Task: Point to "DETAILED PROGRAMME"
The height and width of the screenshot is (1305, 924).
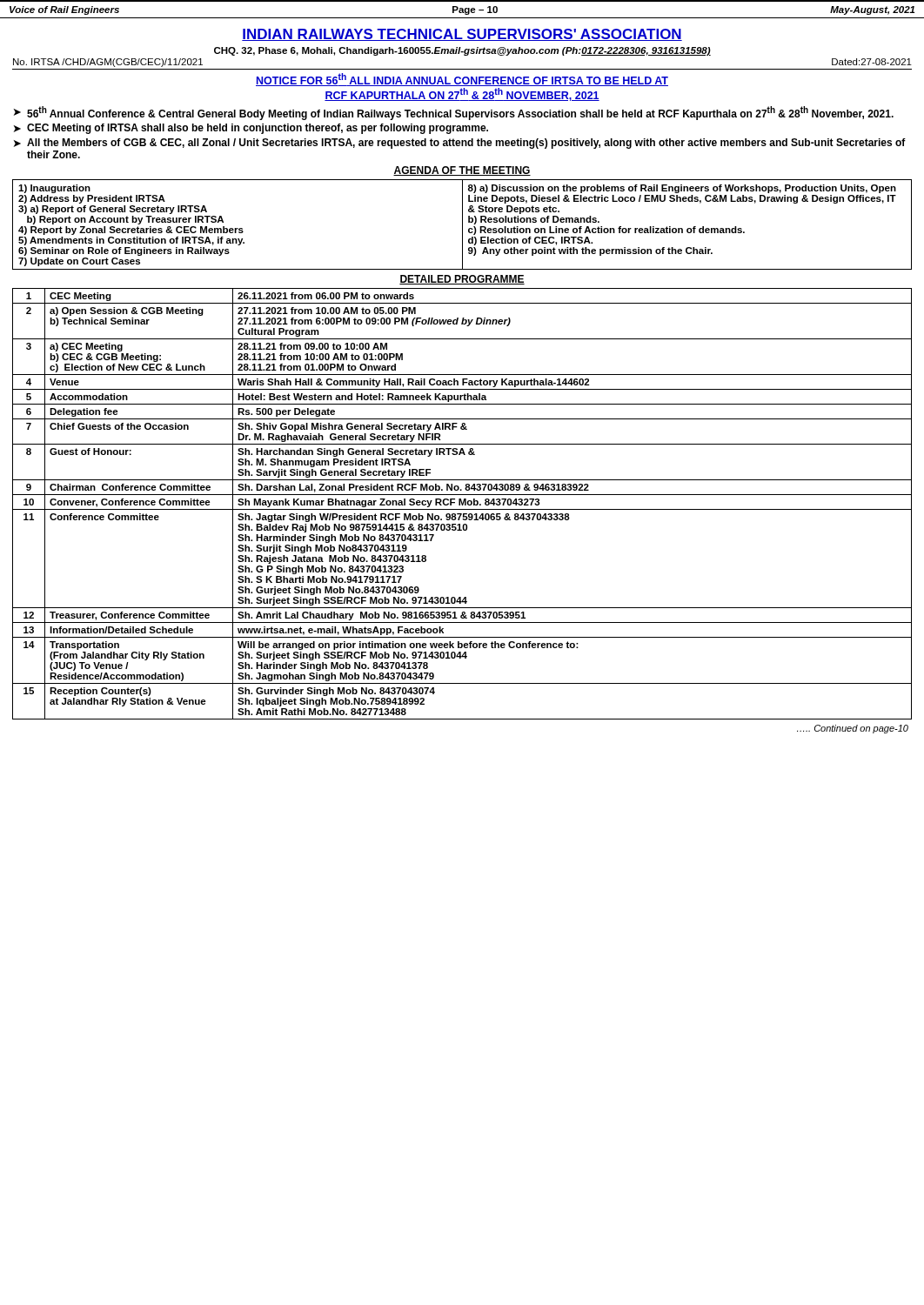Action: point(462,280)
